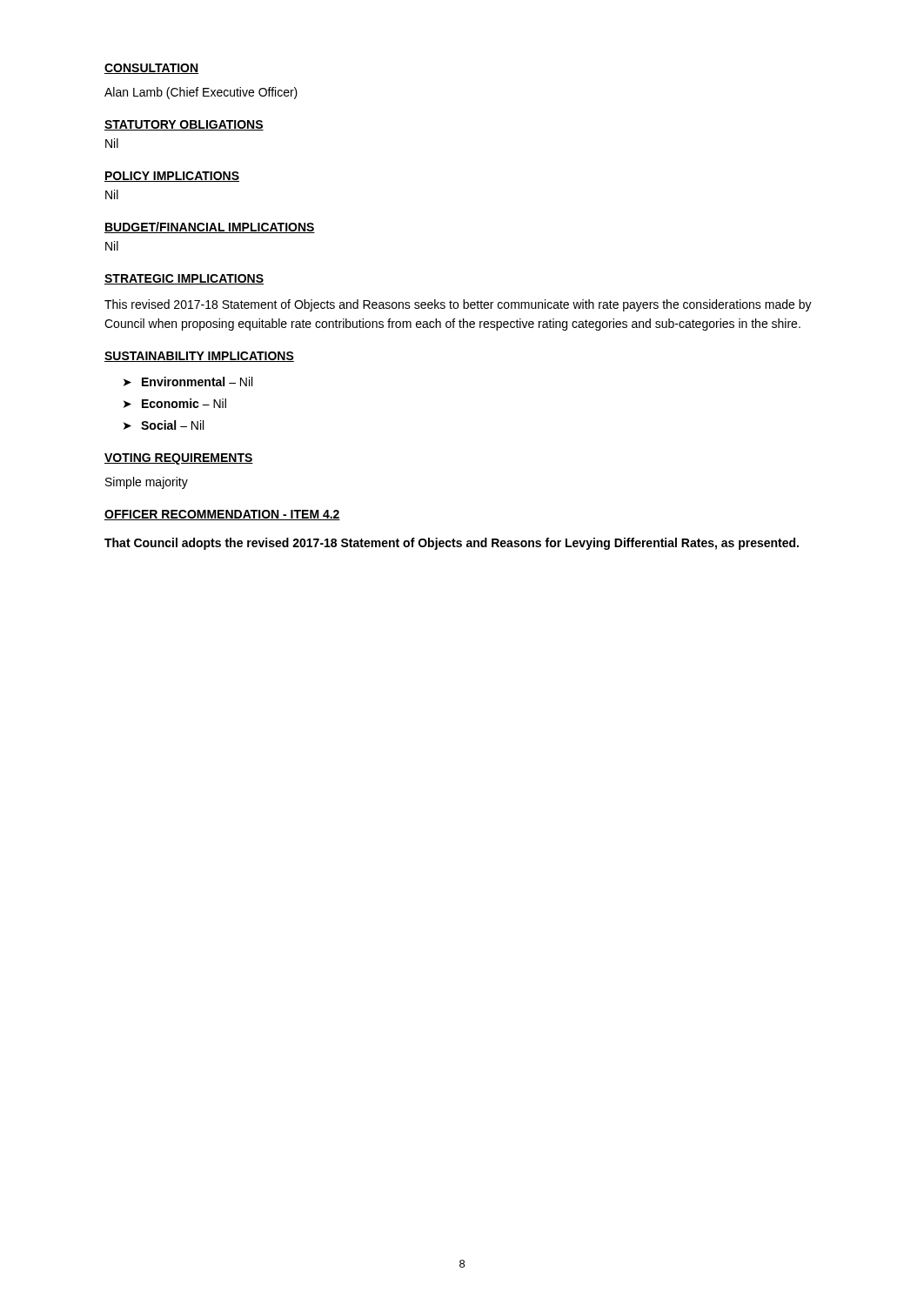Where is the passage that starts "That Council adopts the revised 2017-18"?
Image resolution: width=924 pixels, height=1305 pixels.
452,543
